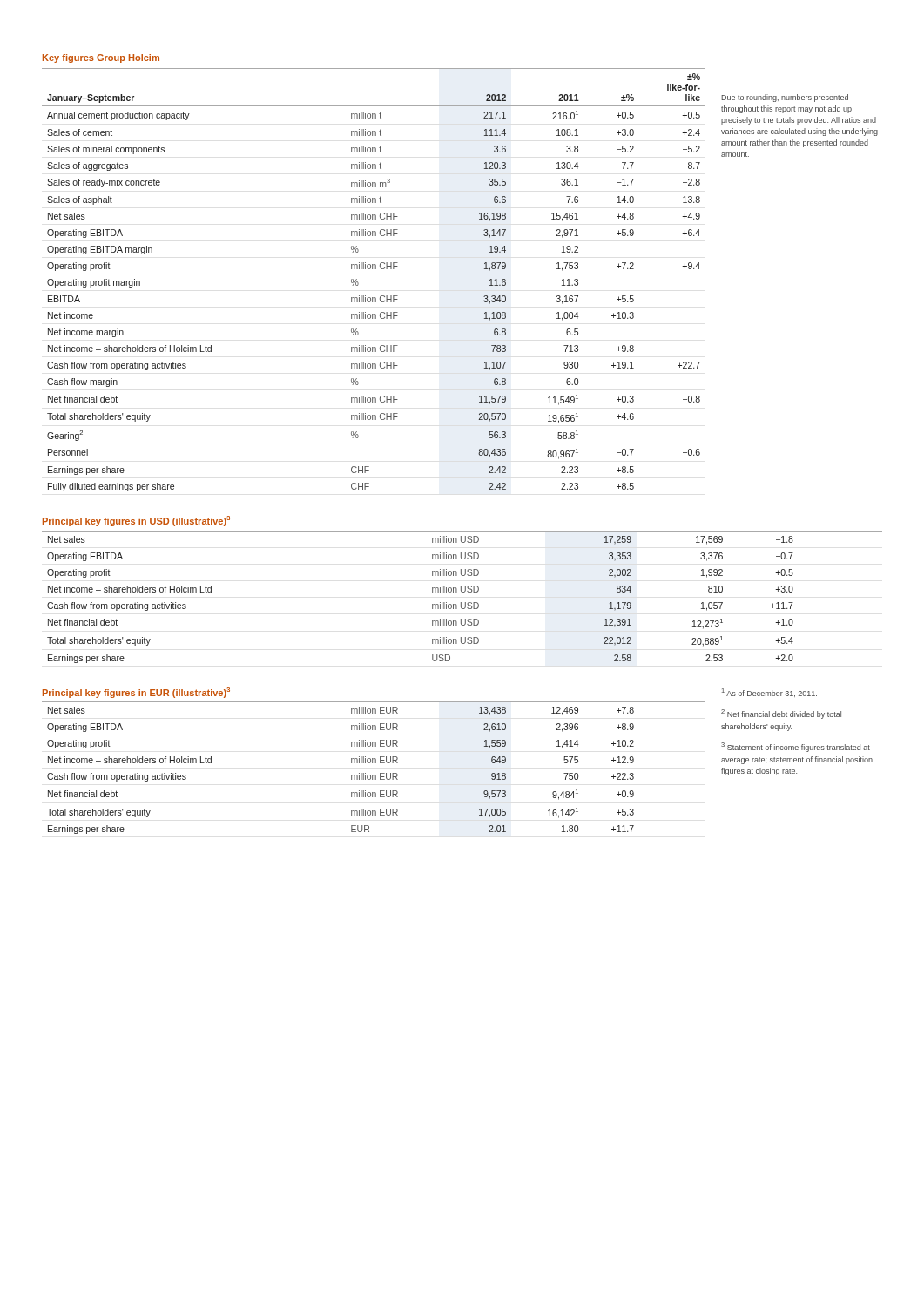The height and width of the screenshot is (1307, 924).
Task: Select the region starting "Principal key figures in EUR (illustrative)3"
Action: (136, 691)
